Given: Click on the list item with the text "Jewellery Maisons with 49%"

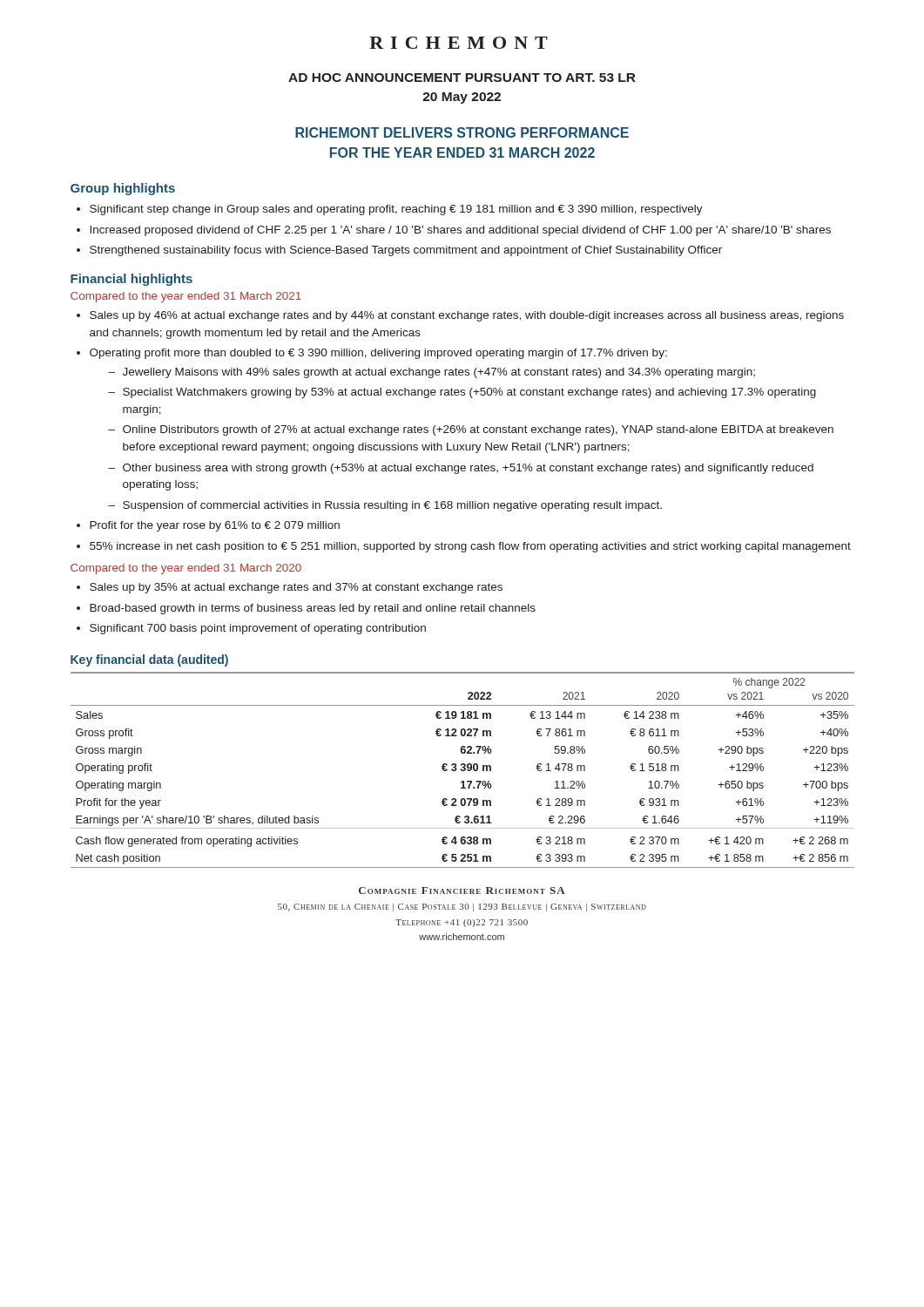Looking at the screenshot, I should click(x=439, y=371).
